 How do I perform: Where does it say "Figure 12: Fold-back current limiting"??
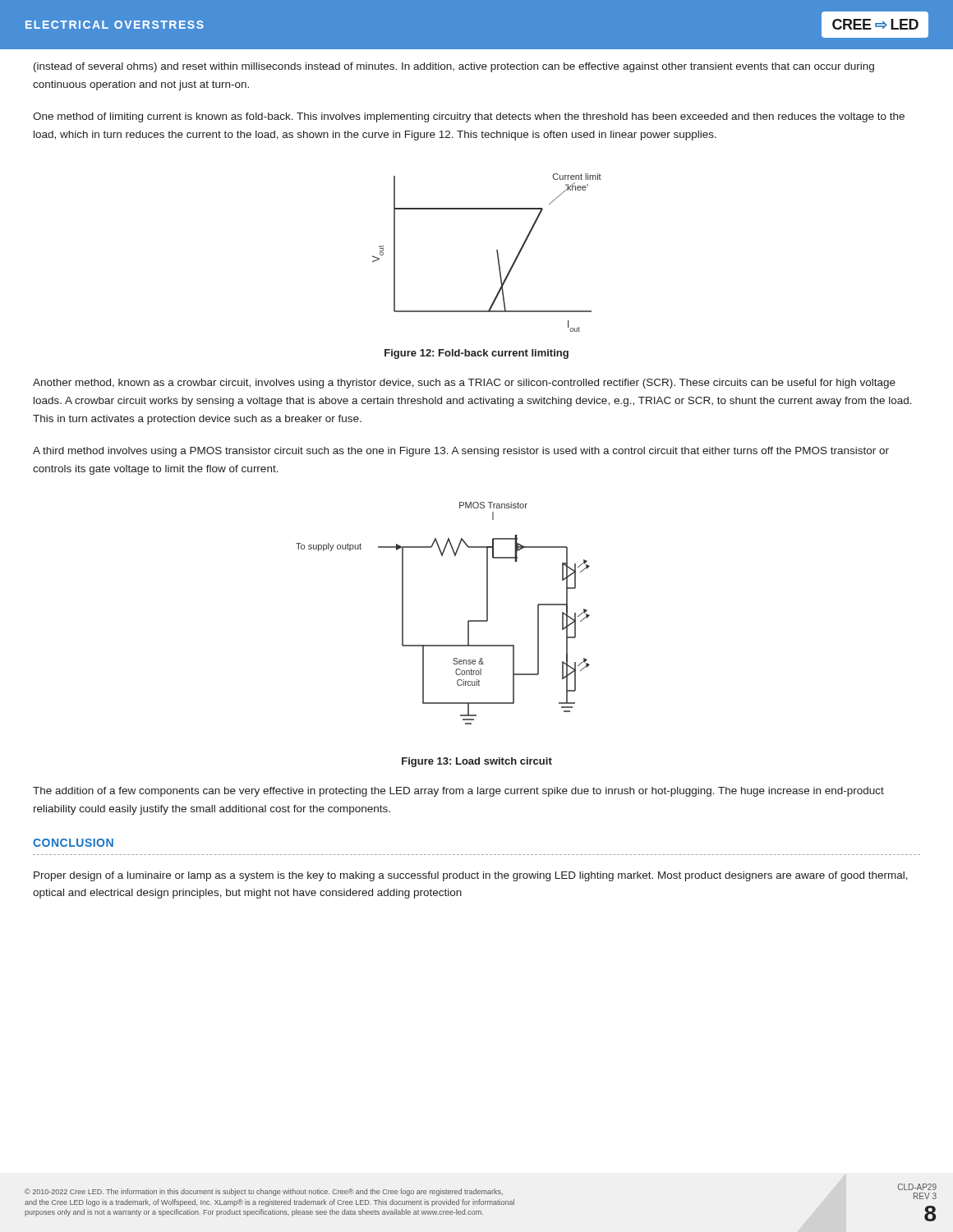tap(476, 353)
